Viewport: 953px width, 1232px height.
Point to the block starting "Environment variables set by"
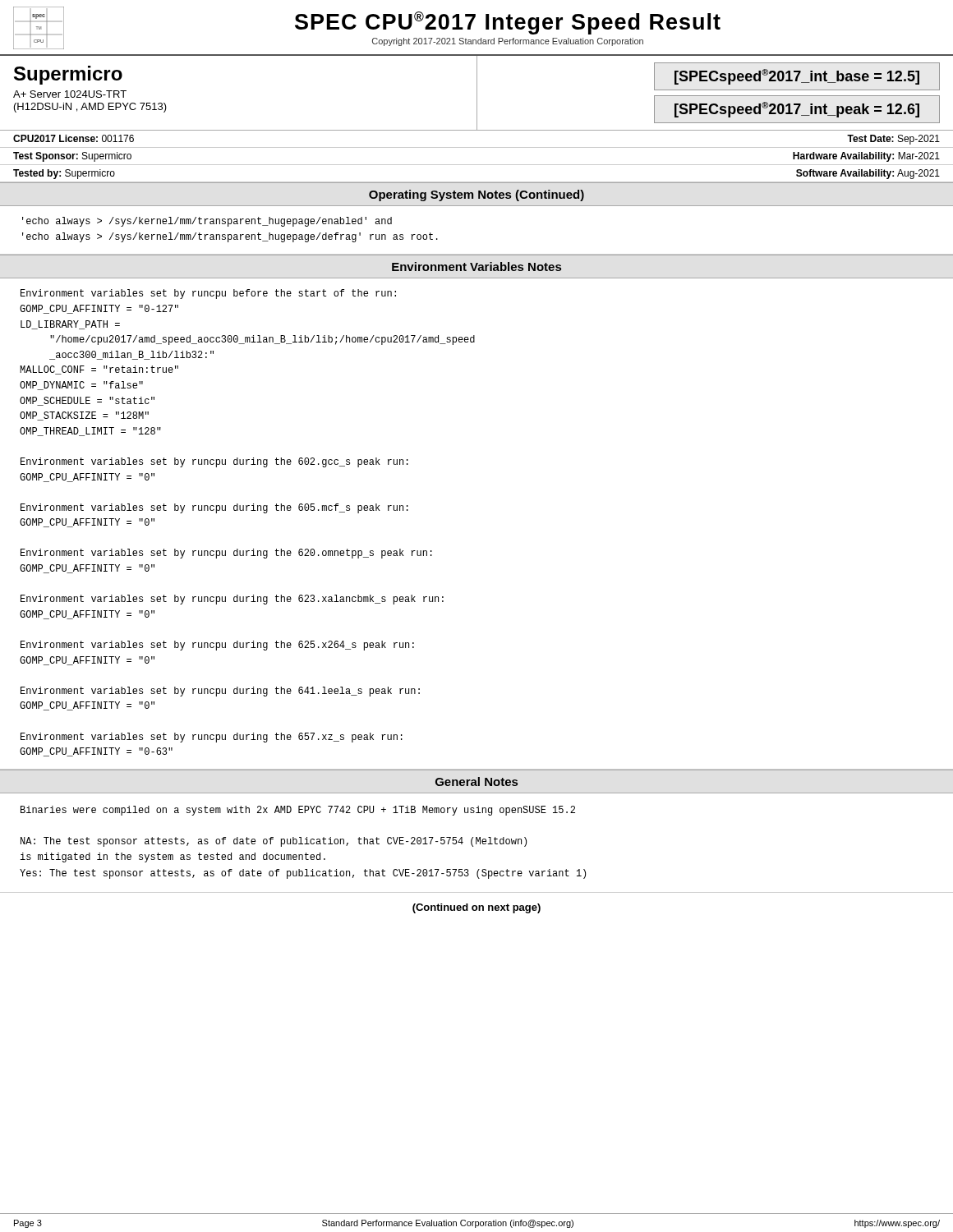(x=208, y=294)
